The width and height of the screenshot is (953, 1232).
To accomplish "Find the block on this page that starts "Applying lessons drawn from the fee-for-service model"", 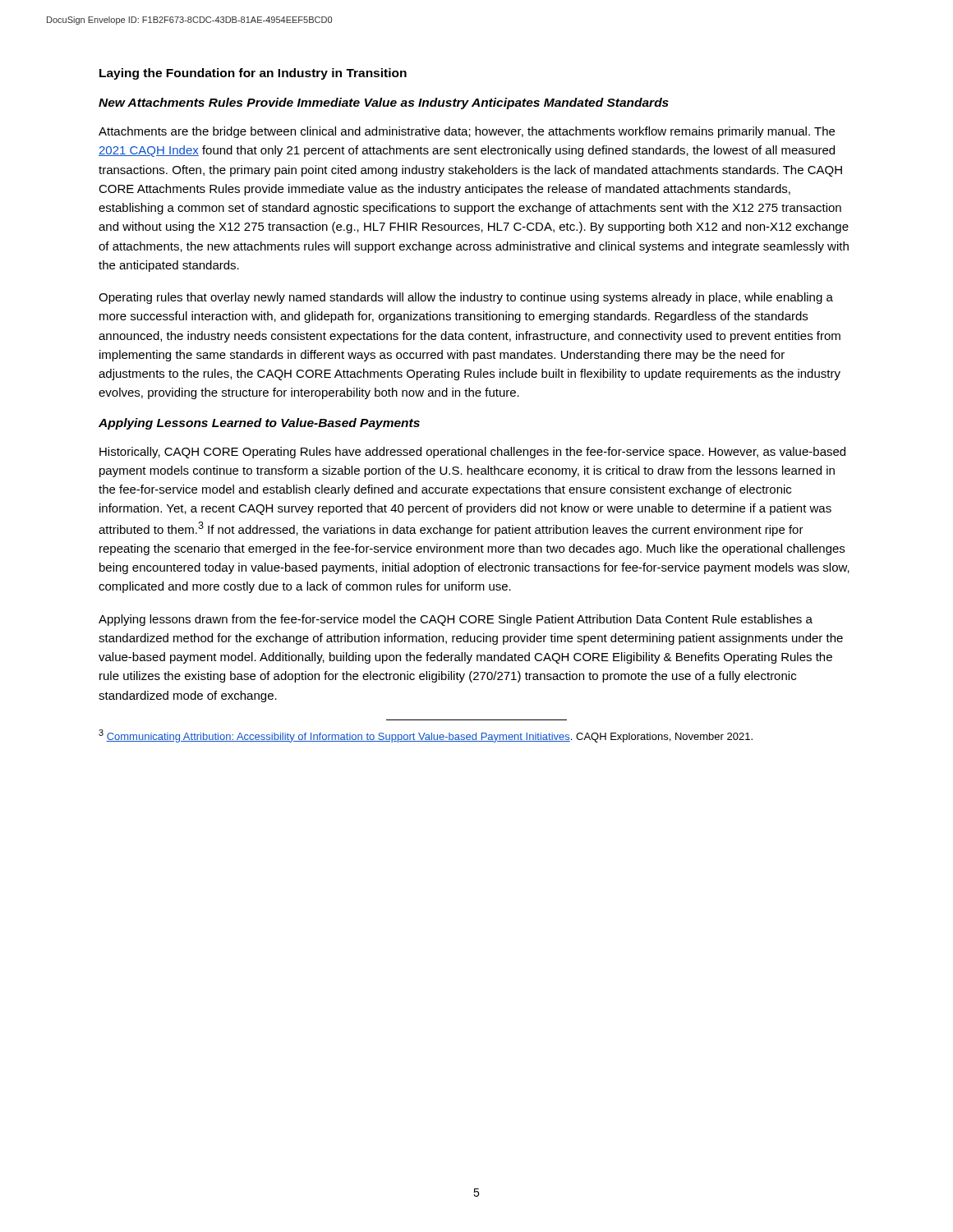I will coord(471,657).
